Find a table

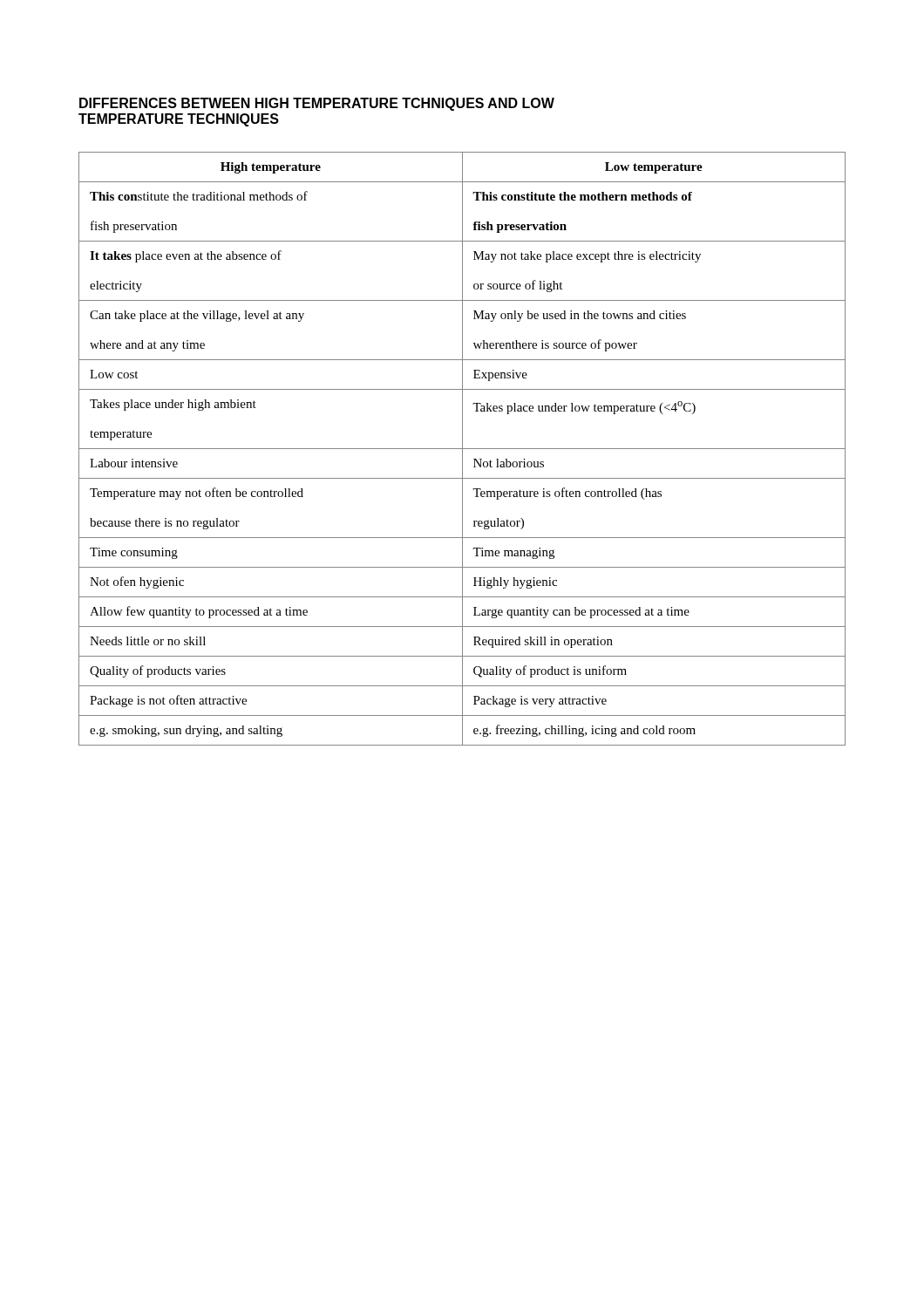click(462, 449)
